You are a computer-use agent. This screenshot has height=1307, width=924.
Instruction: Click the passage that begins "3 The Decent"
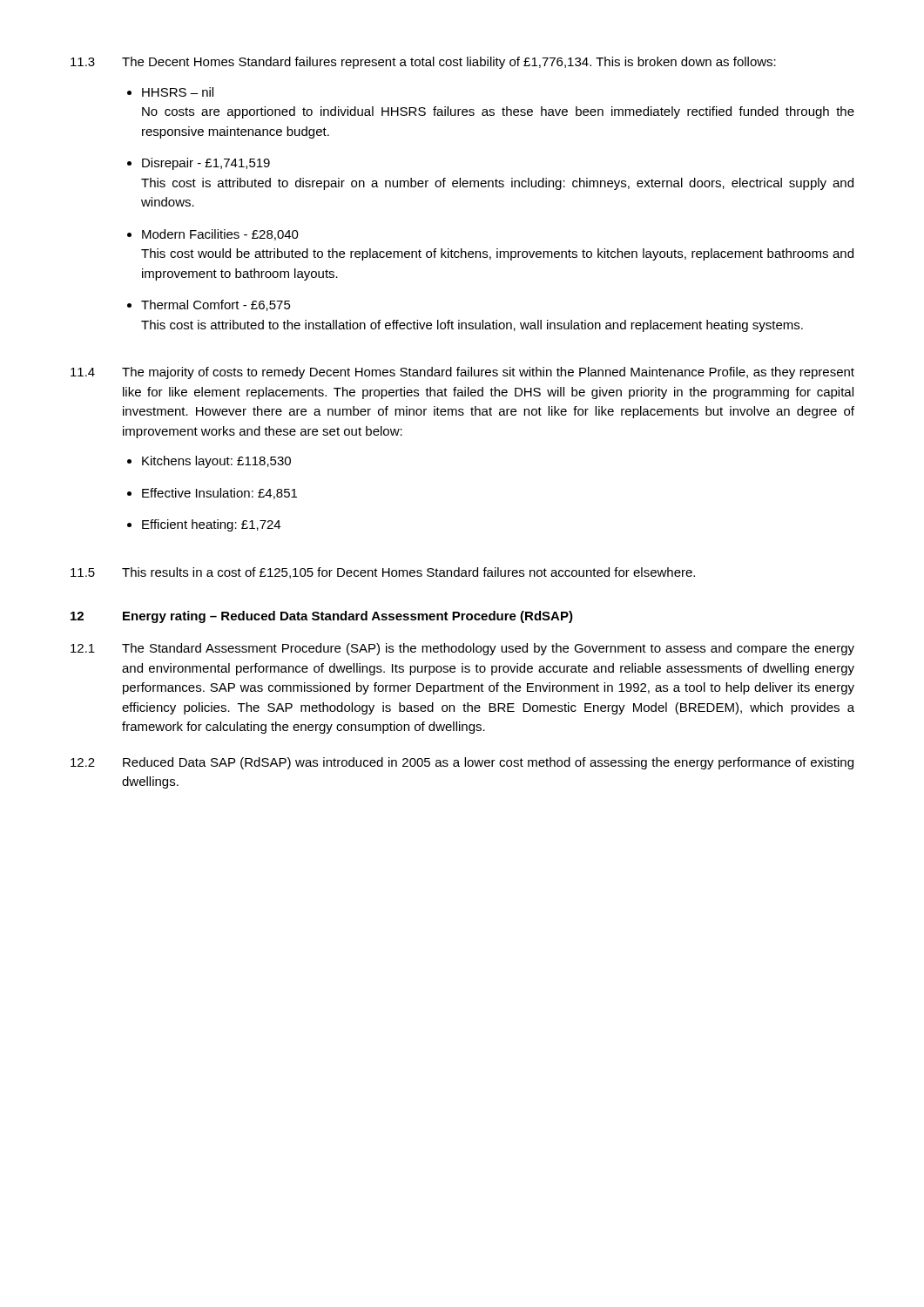coord(423,63)
